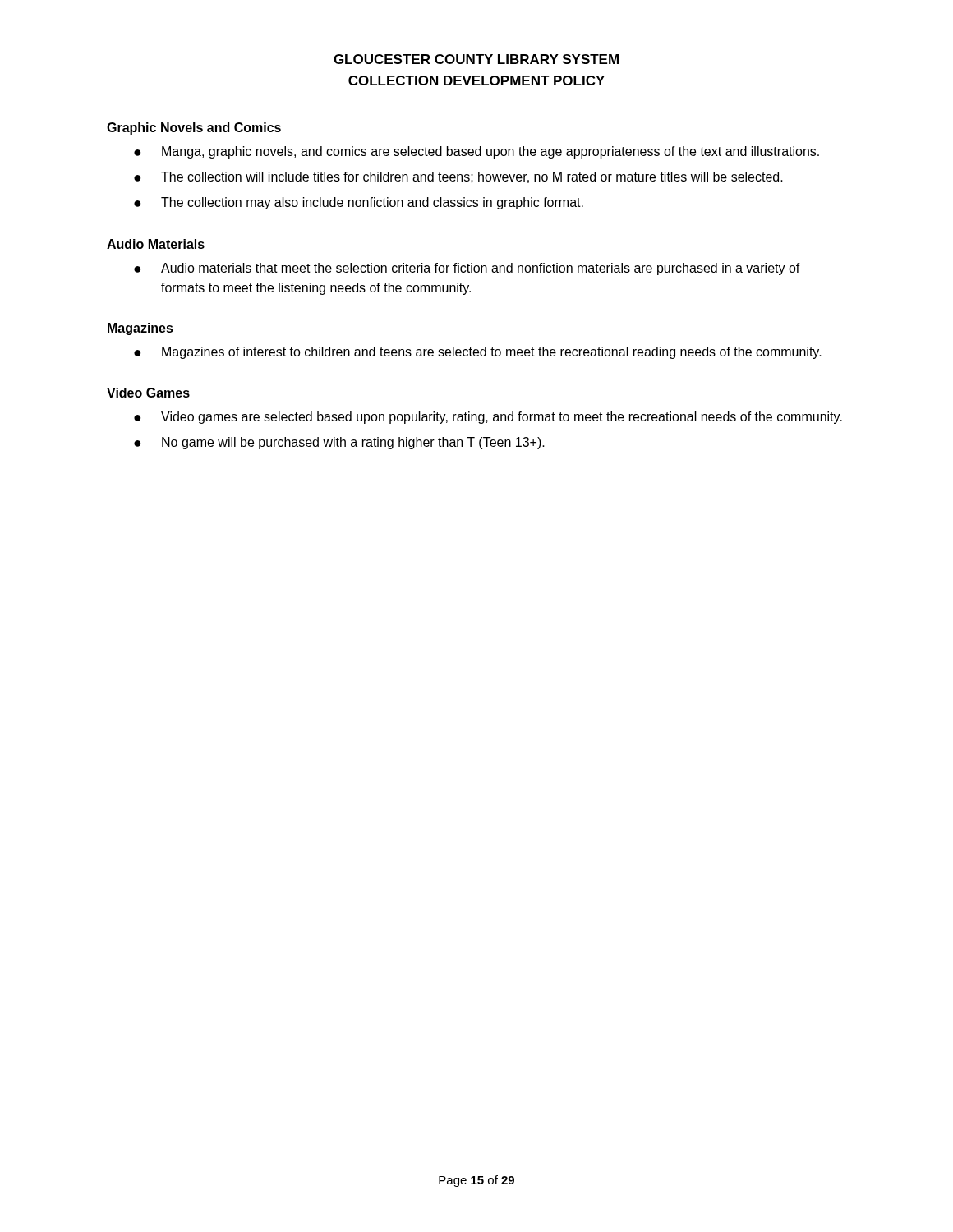Point to the text block starting "● Magazines of interest to children and"
The width and height of the screenshot is (953, 1232).
click(x=490, y=352)
